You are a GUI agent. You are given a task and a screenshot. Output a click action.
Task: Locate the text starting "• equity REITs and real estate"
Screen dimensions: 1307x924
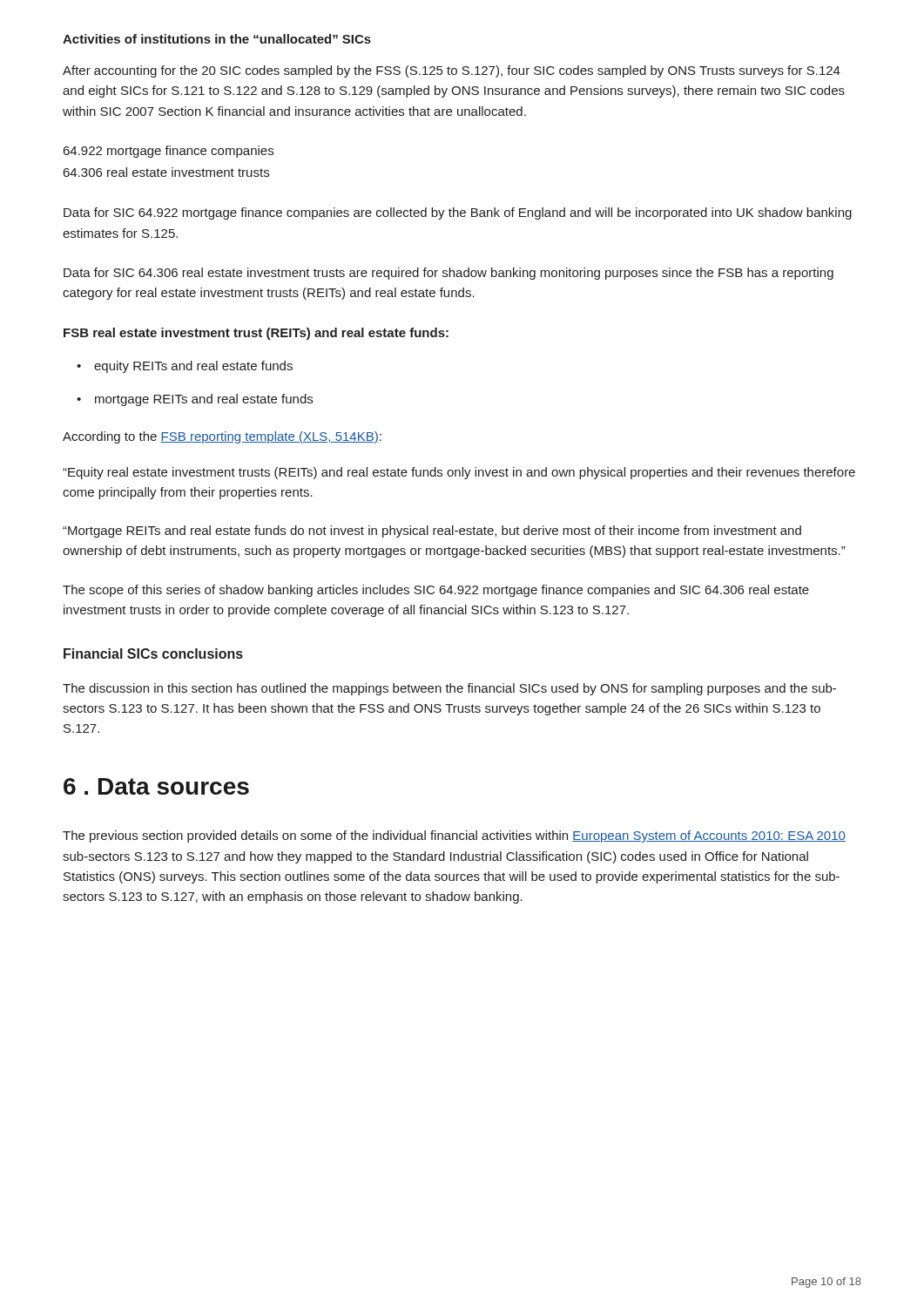194,366
